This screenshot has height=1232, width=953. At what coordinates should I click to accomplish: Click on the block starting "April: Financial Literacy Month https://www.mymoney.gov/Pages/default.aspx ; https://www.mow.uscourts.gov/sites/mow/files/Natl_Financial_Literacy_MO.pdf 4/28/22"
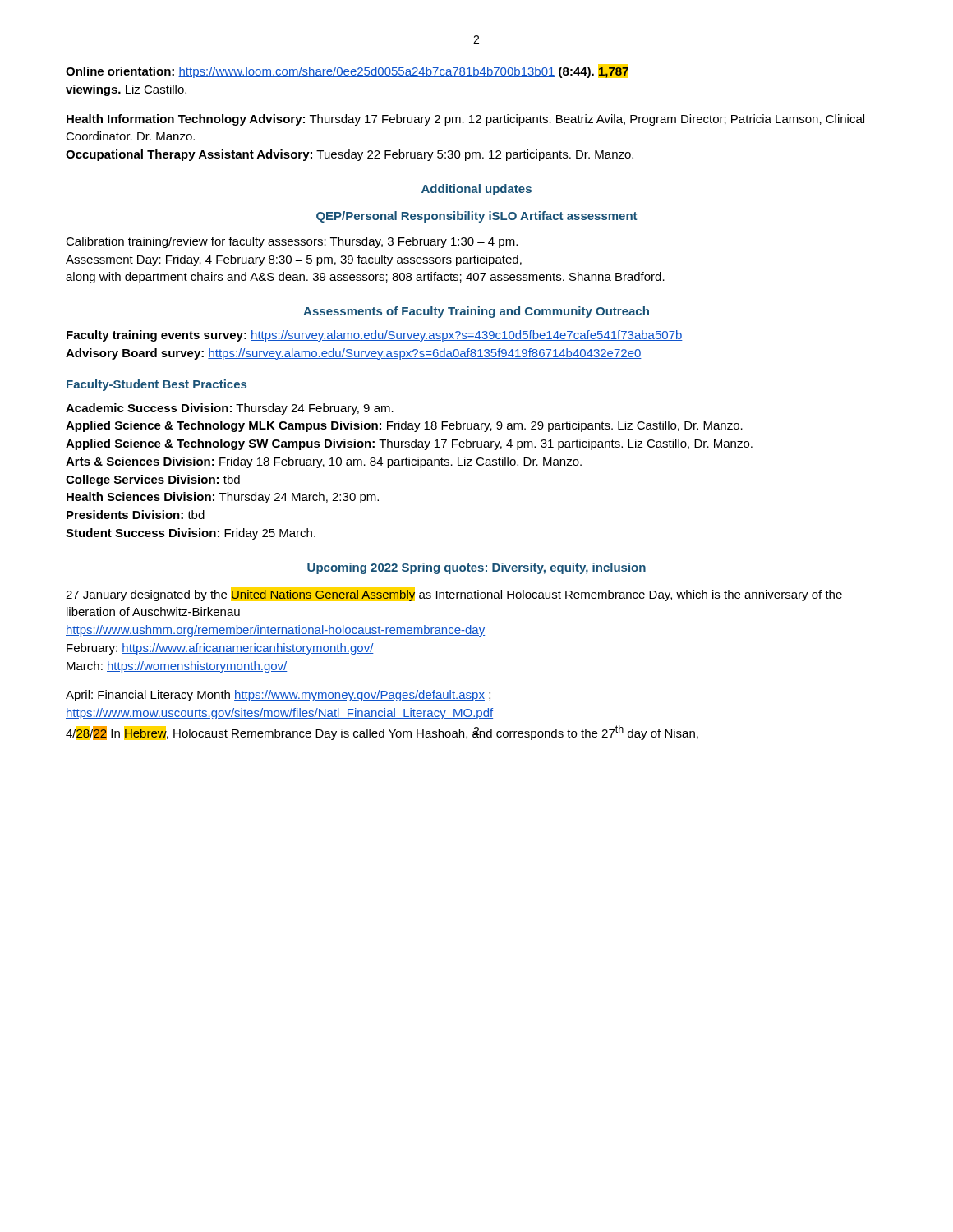pos(382,714)
